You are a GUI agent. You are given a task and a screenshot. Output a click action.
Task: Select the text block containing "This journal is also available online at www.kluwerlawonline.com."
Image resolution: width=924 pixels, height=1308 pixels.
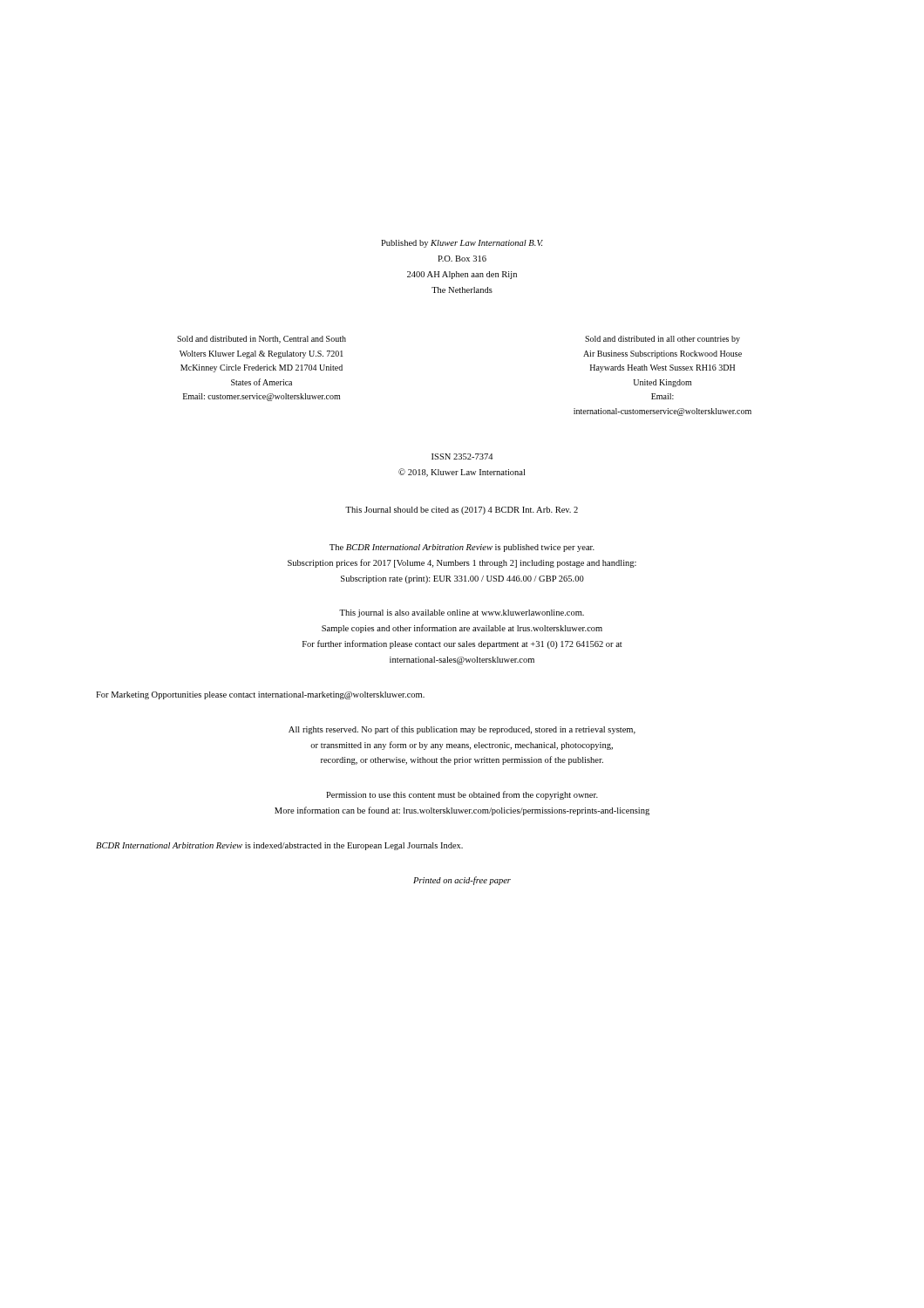click(462, 636)
